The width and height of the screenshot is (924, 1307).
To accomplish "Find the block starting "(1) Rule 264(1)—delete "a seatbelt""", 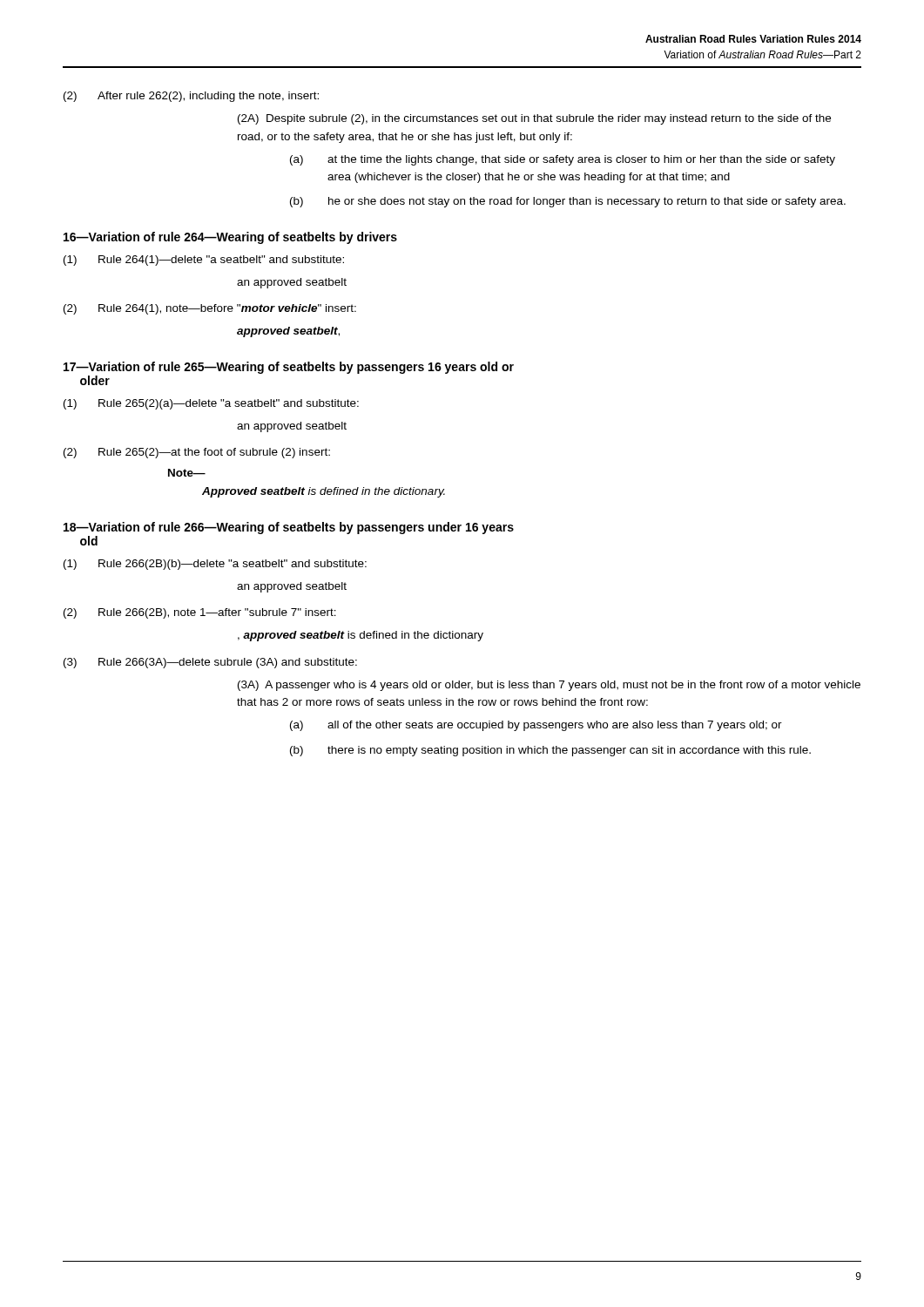I will pyautogui.click(x=204, y=259).
